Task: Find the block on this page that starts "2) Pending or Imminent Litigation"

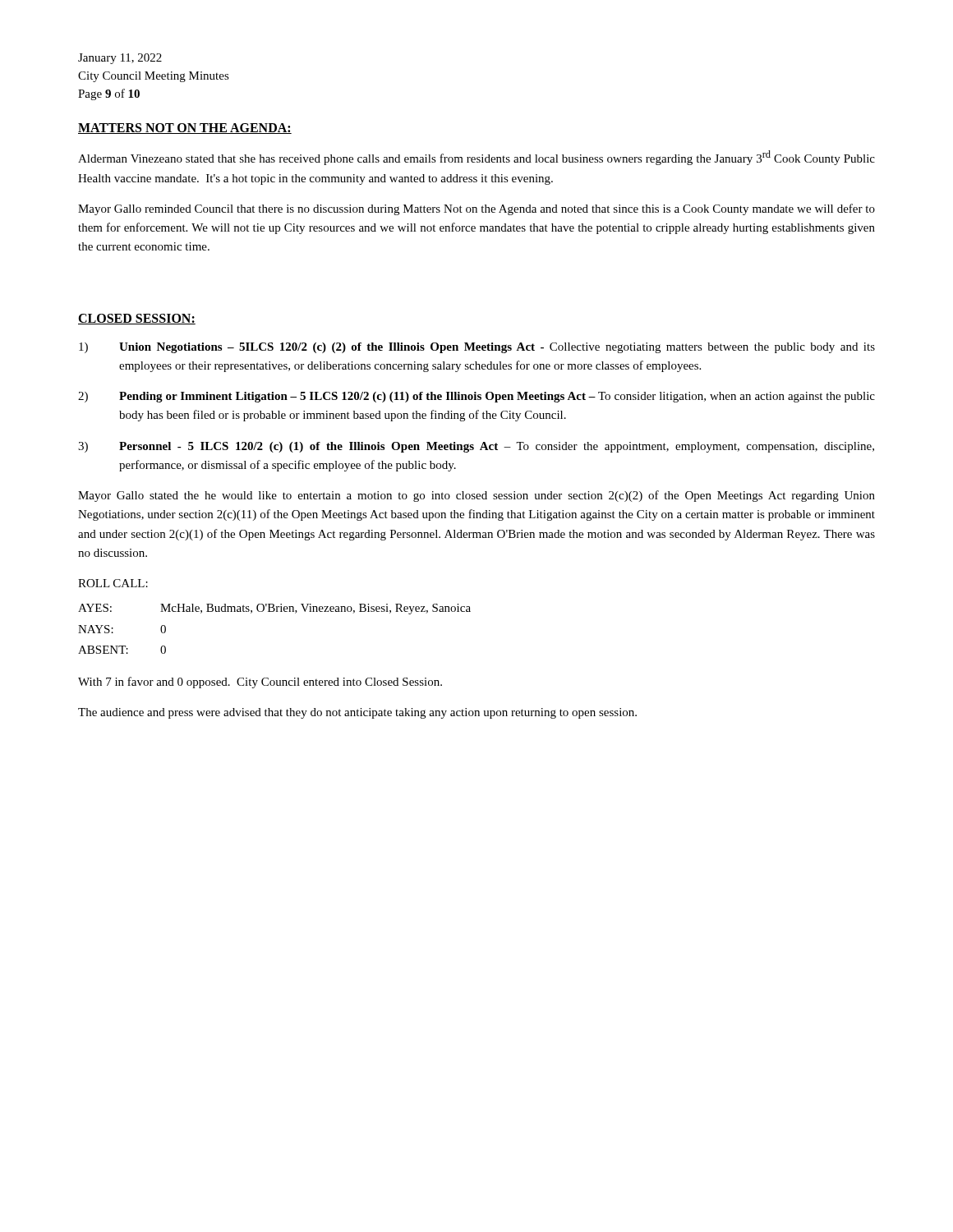Action: [476, 406]
